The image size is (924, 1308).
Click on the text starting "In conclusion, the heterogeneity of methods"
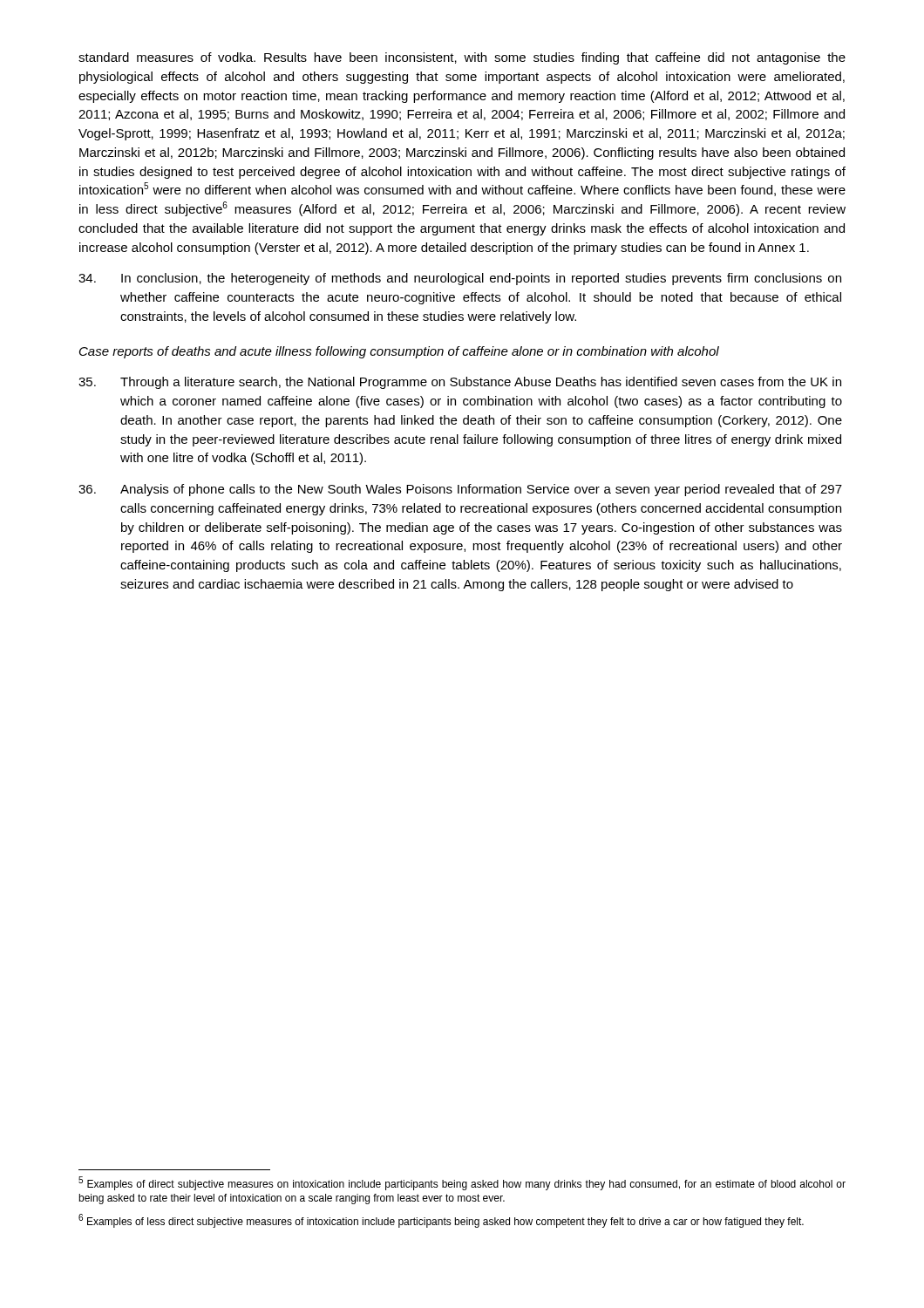460,297
